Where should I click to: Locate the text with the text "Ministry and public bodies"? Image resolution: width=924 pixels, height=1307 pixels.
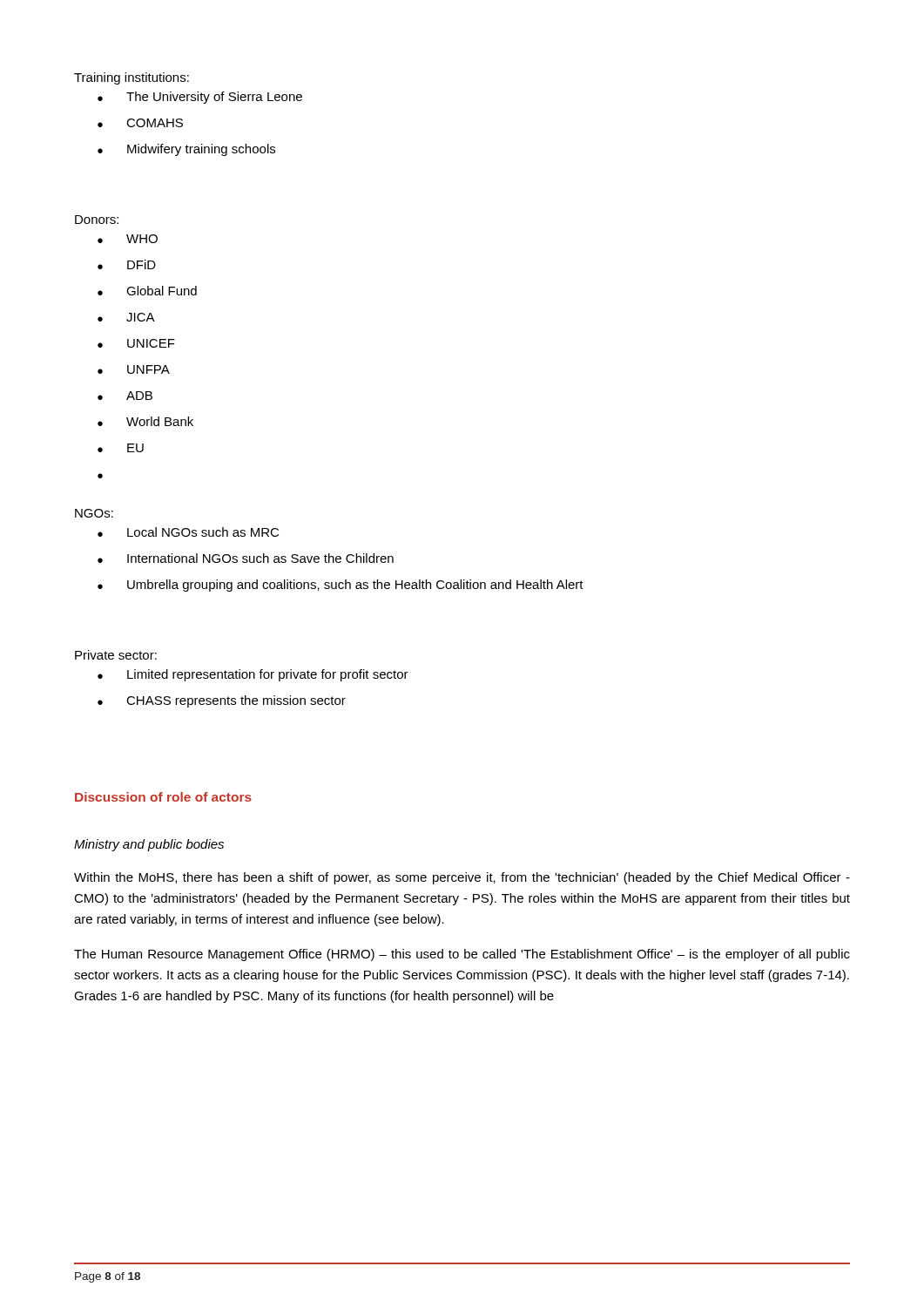pyautogui.click(x=149, y=844)
